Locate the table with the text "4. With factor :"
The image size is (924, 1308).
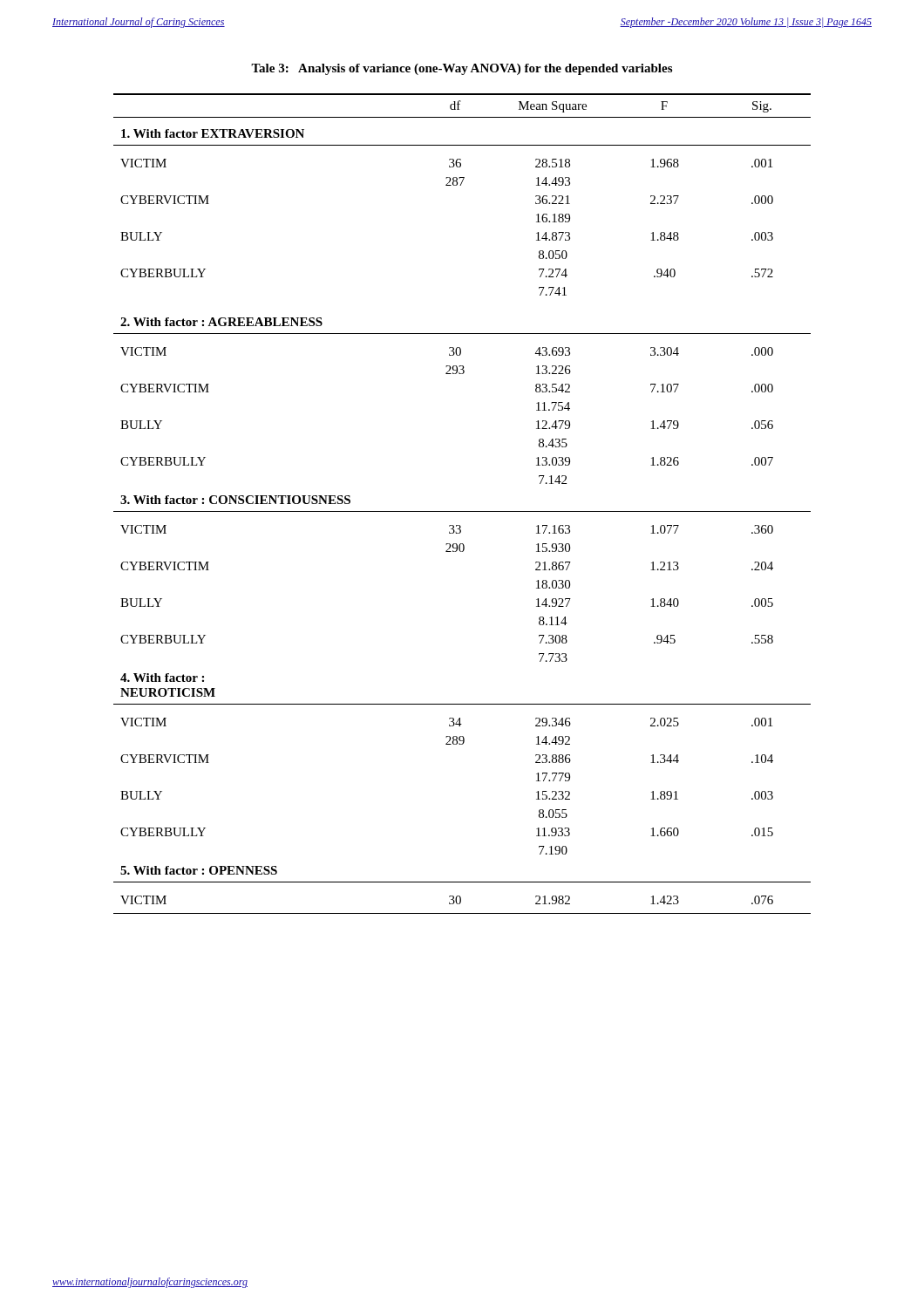coord(462,504)
